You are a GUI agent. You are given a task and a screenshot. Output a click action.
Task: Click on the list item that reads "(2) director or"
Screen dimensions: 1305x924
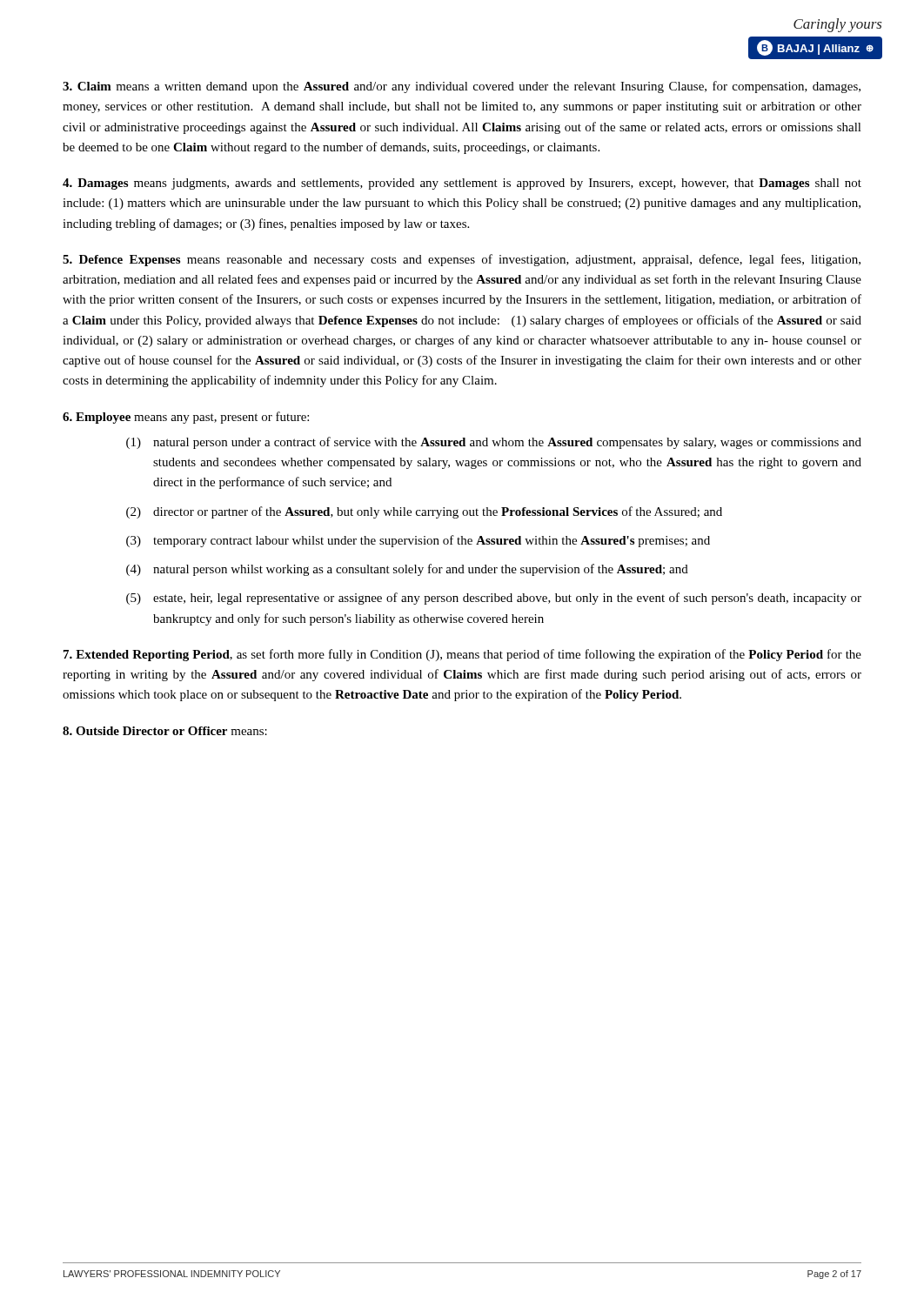point(479,512)
